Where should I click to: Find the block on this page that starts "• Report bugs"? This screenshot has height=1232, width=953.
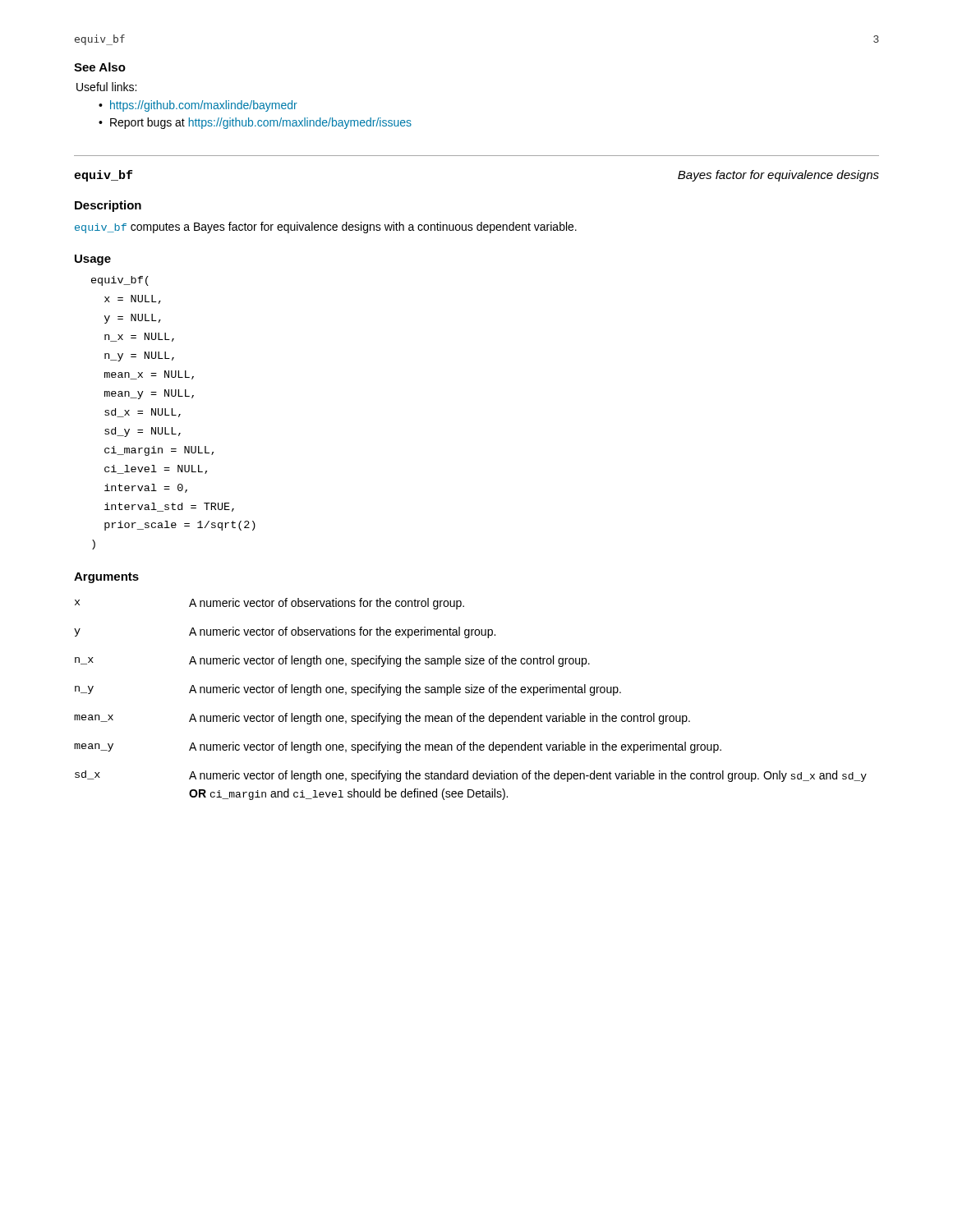coord(255,122)
